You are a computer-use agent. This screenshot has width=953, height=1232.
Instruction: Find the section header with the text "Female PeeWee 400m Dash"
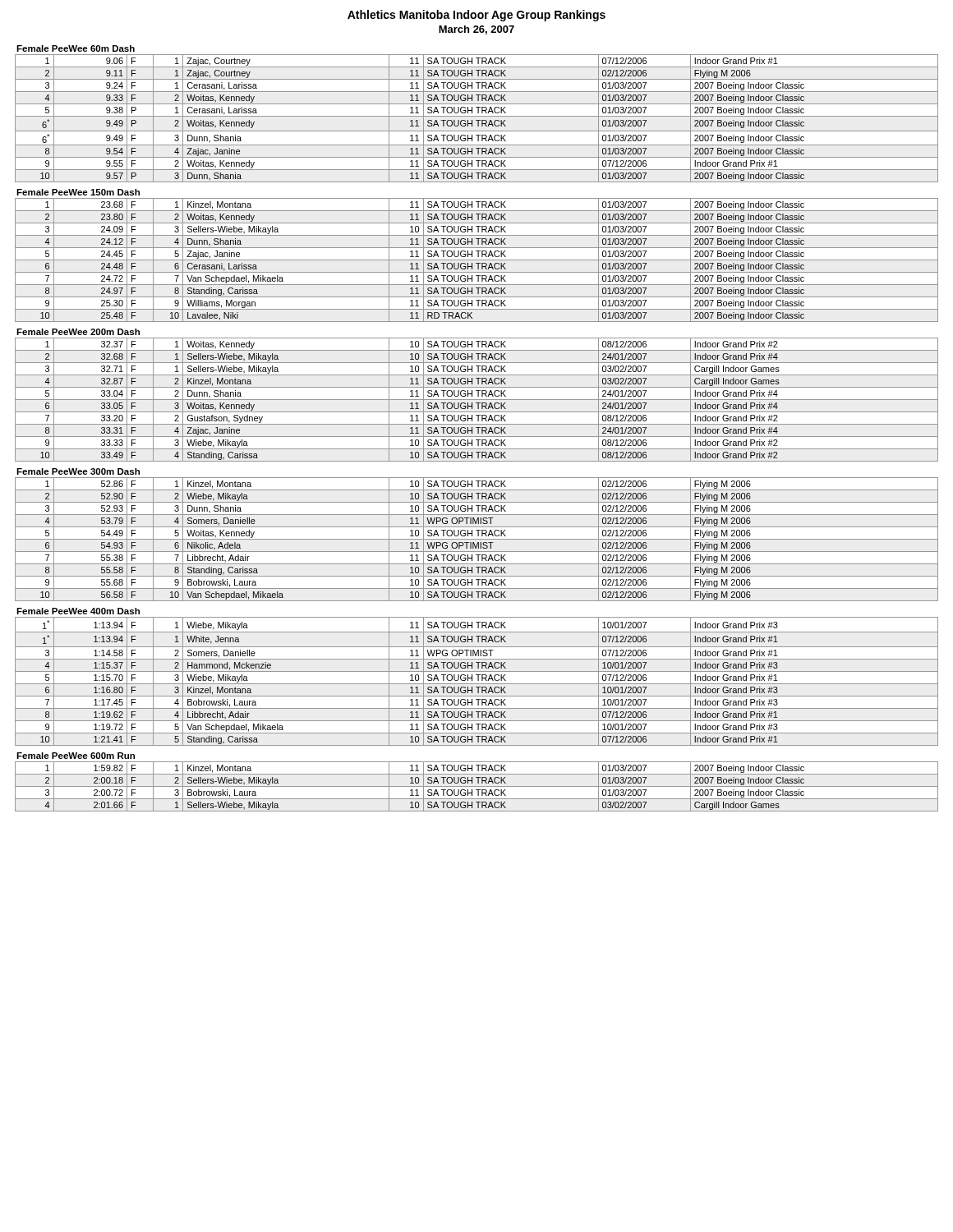78,611
